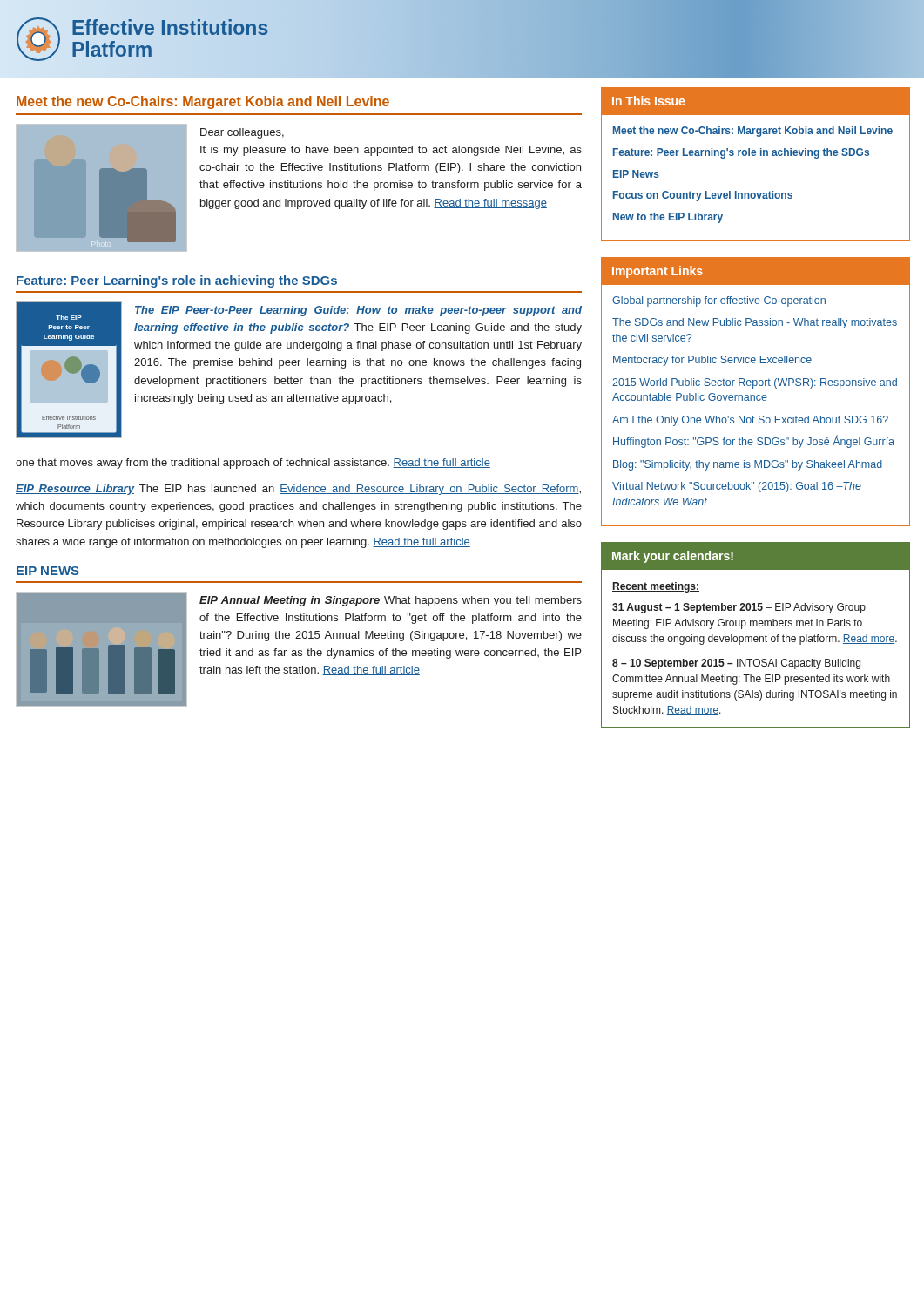Locate the region starting "EIP NEWS"
Image resolution: width=924 pixels, height=1307 pixels.
point(299,573)
